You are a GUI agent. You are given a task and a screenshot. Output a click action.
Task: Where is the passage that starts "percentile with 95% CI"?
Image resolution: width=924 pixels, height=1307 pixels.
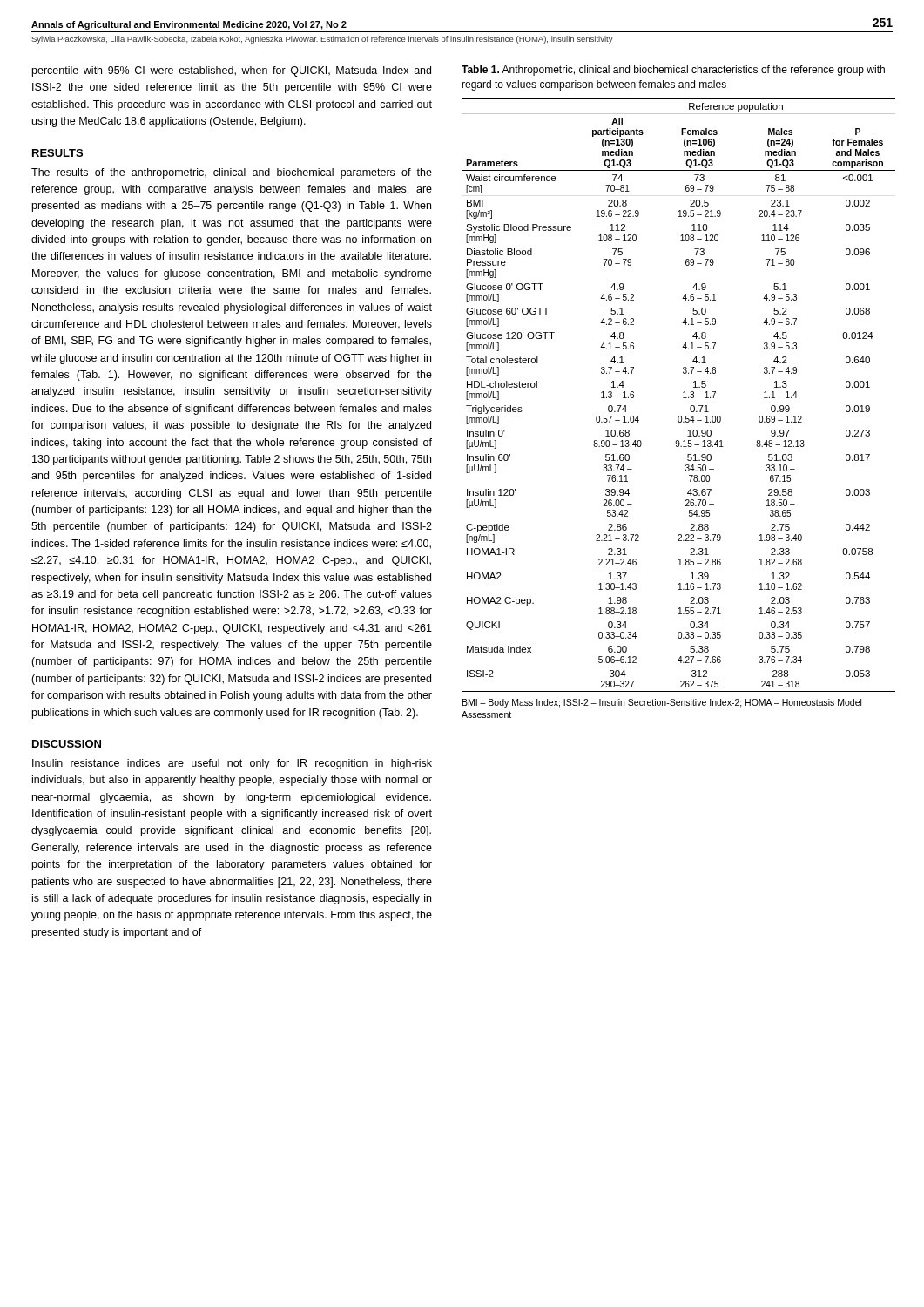[232, 96]
